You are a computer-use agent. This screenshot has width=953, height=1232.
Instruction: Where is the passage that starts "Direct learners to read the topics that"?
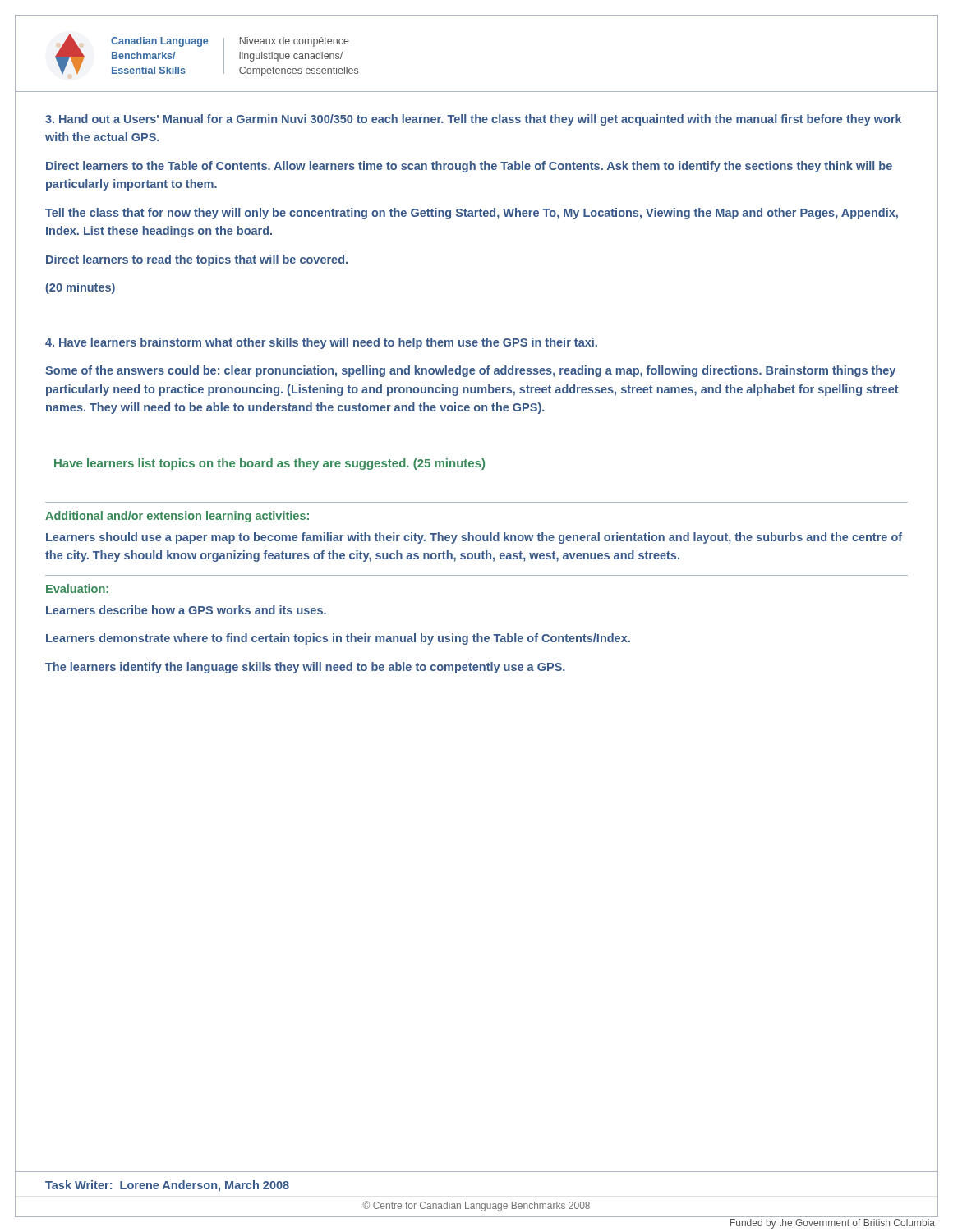pyautogui.click(x=197, y=259)
